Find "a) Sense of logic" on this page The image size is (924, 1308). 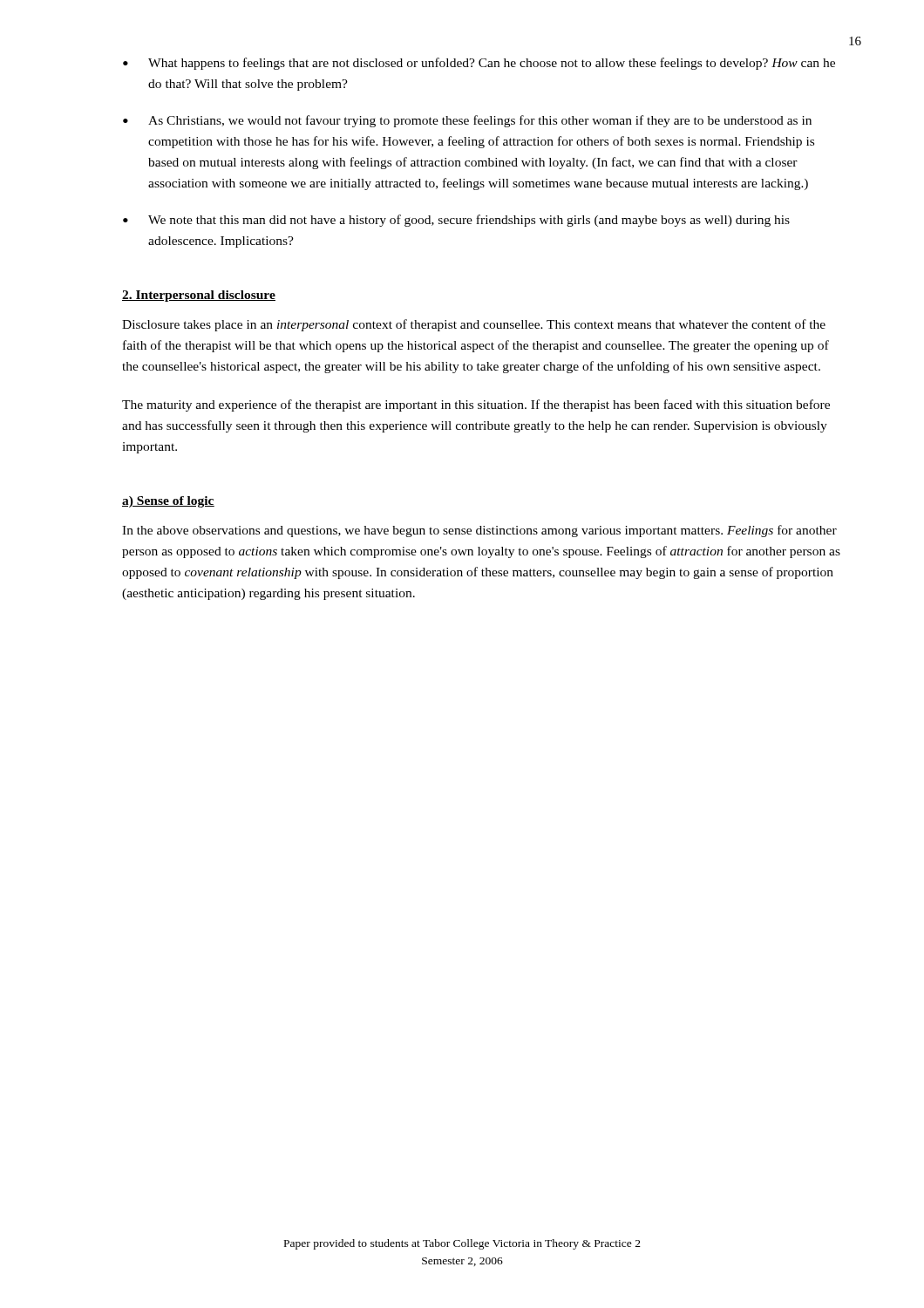coord(168,500)
